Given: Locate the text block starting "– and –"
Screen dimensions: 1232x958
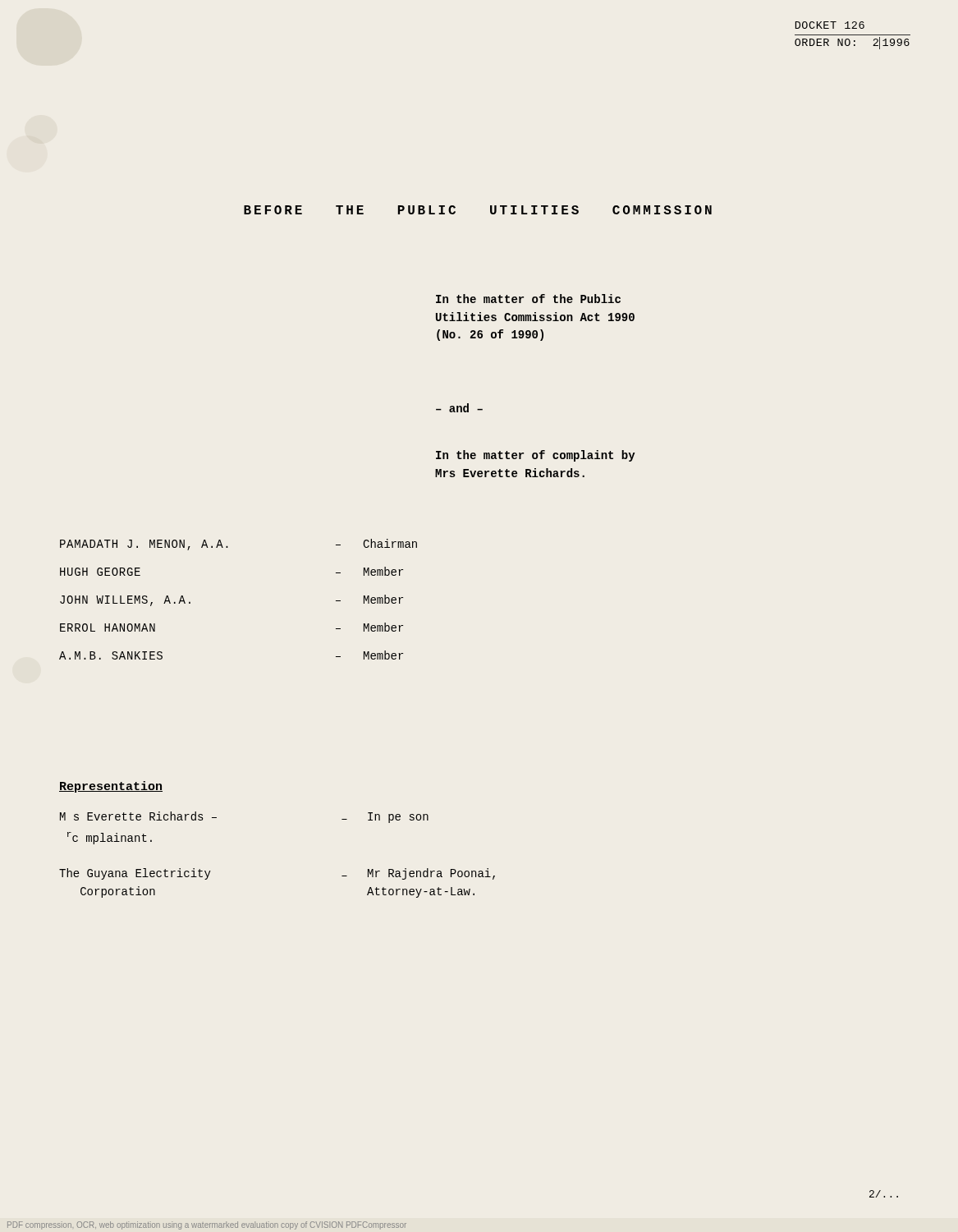Looking at the screenshot, I should click(459, 409).
